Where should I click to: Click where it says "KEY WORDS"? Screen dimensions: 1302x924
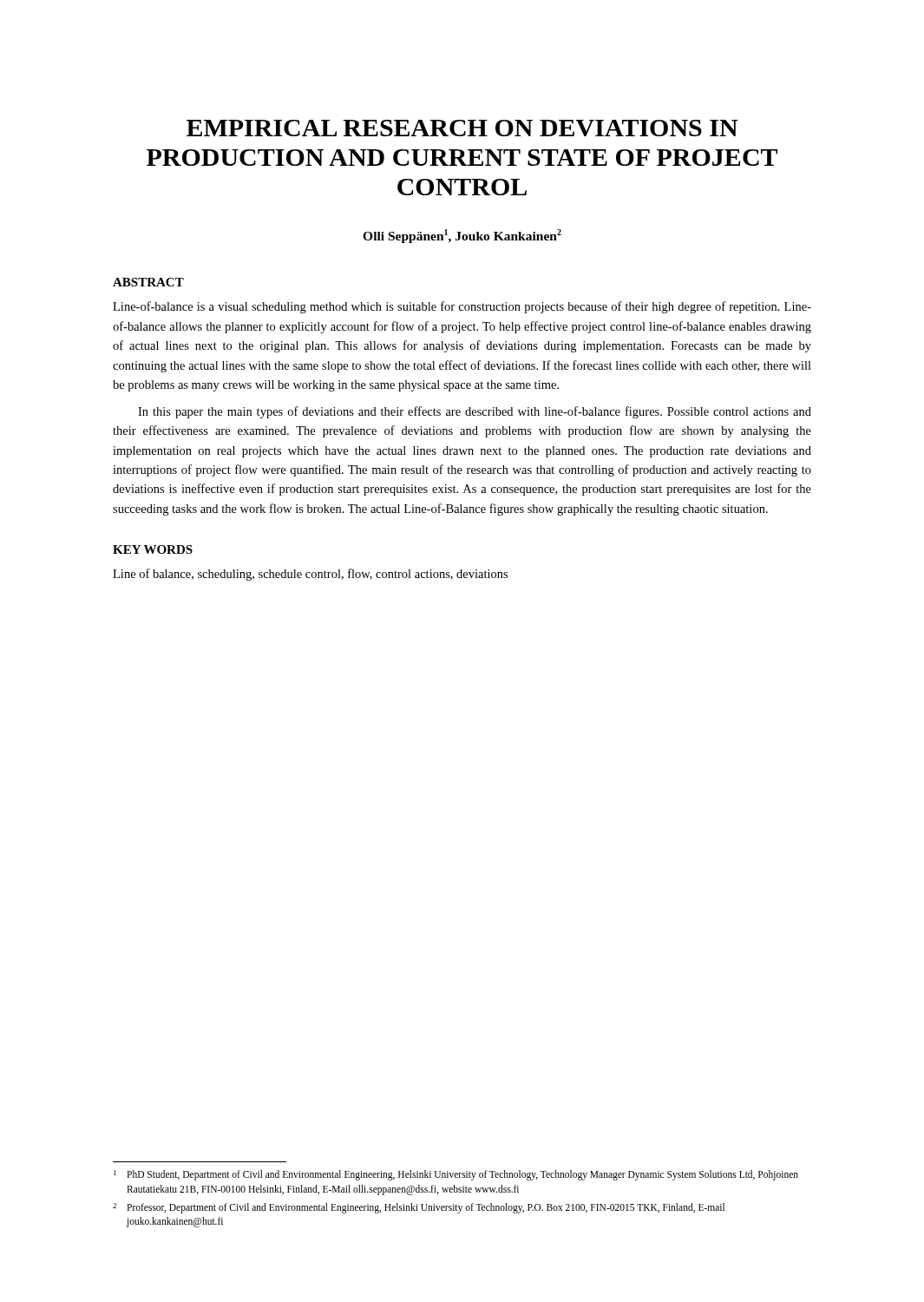(153, 550)
